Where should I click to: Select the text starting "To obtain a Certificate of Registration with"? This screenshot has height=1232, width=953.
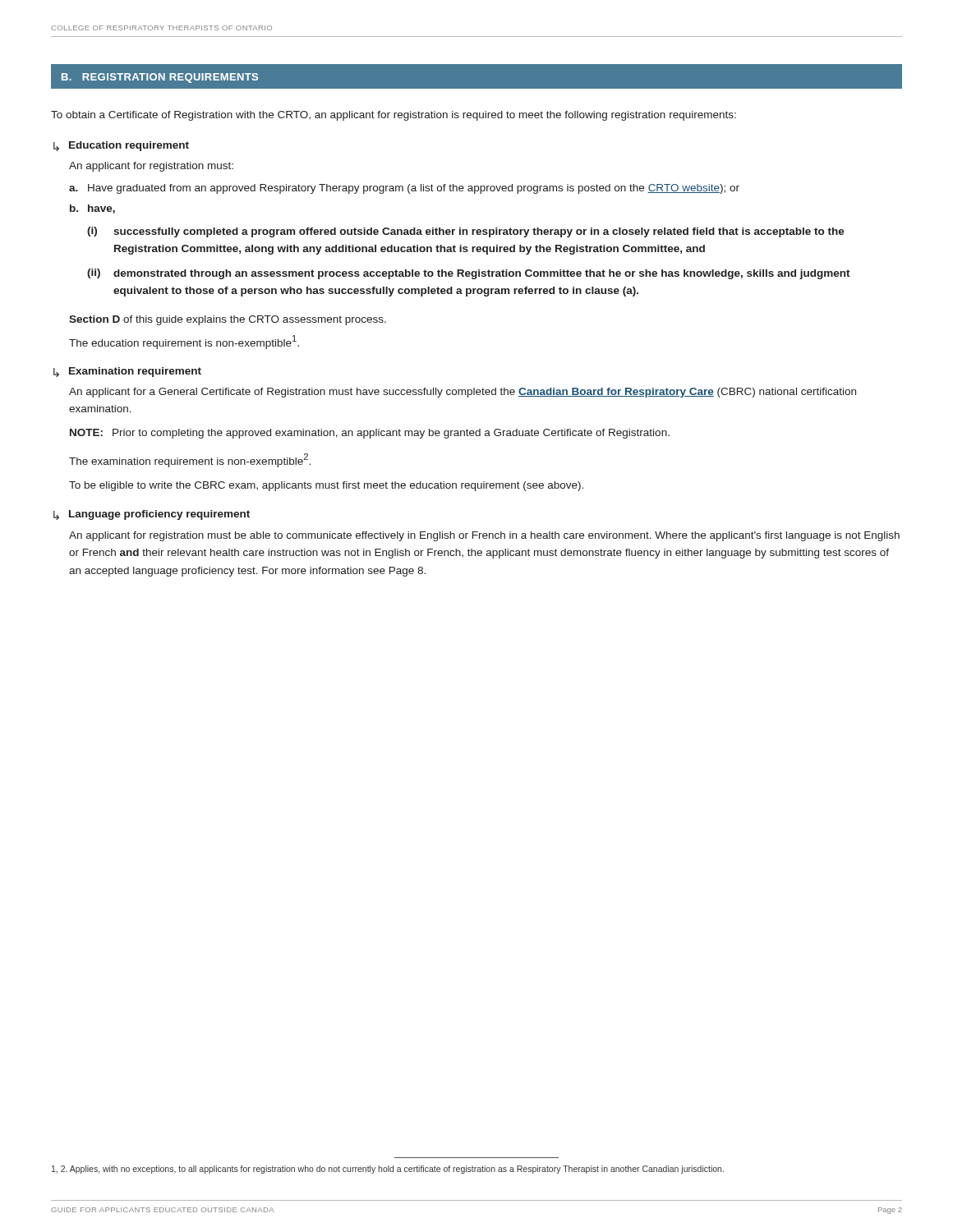394,115
